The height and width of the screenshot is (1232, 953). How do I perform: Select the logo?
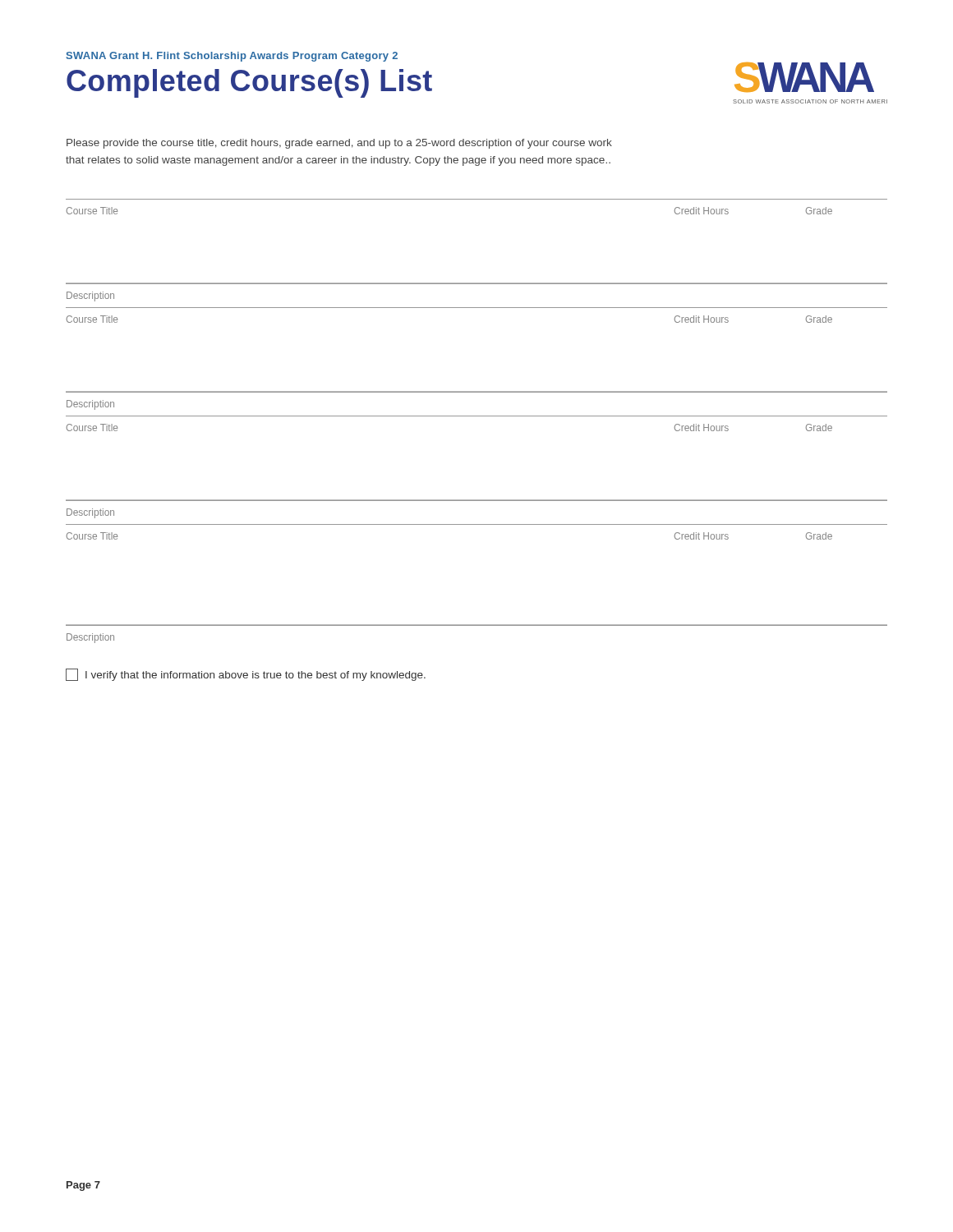(x=809, y=81)
